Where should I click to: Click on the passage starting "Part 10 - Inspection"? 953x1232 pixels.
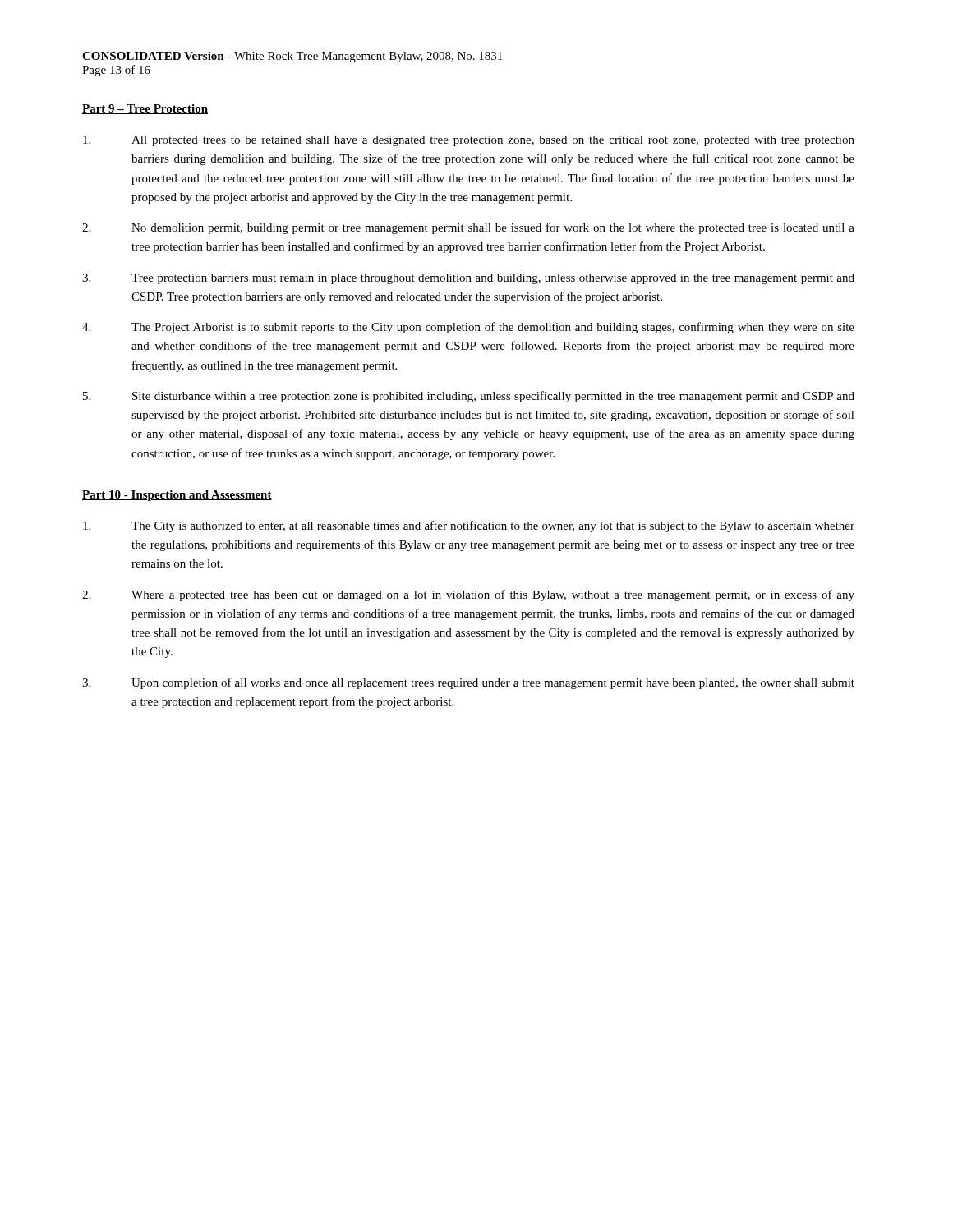pyautogui.click(x=177, y=494)
